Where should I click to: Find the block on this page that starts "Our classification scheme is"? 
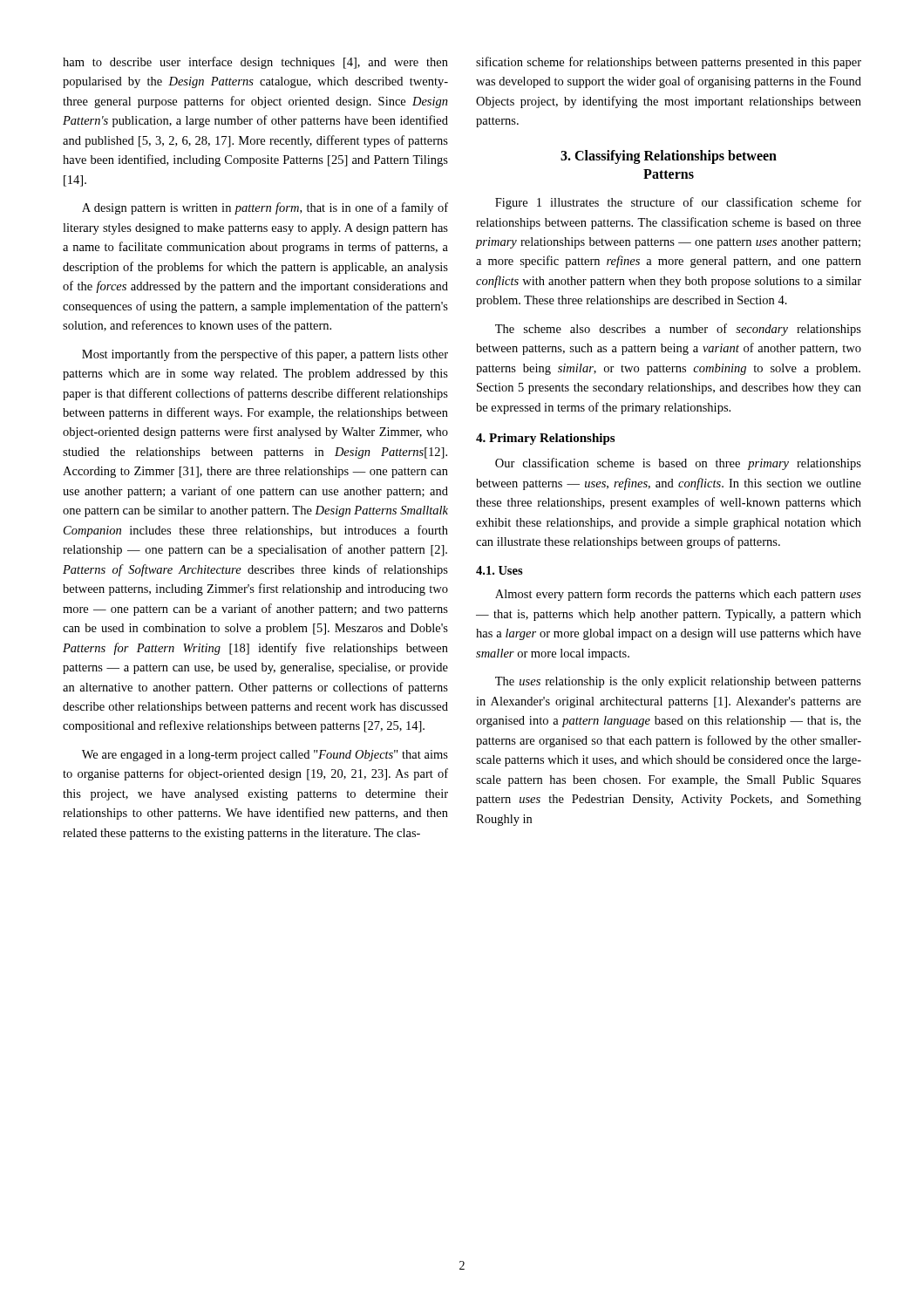click(669, 503)
